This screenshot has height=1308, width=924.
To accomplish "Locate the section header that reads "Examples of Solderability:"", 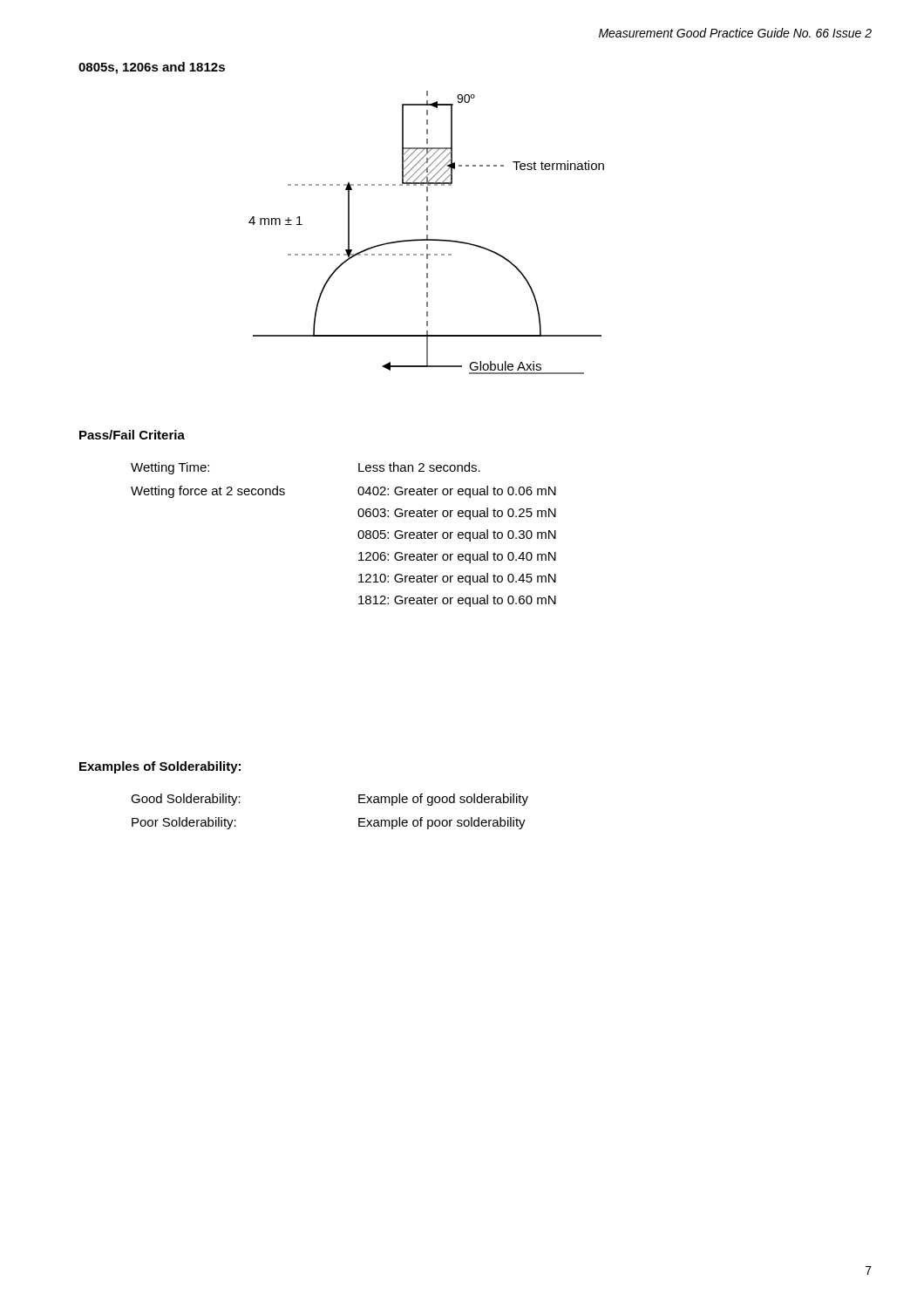I will 160,766.
